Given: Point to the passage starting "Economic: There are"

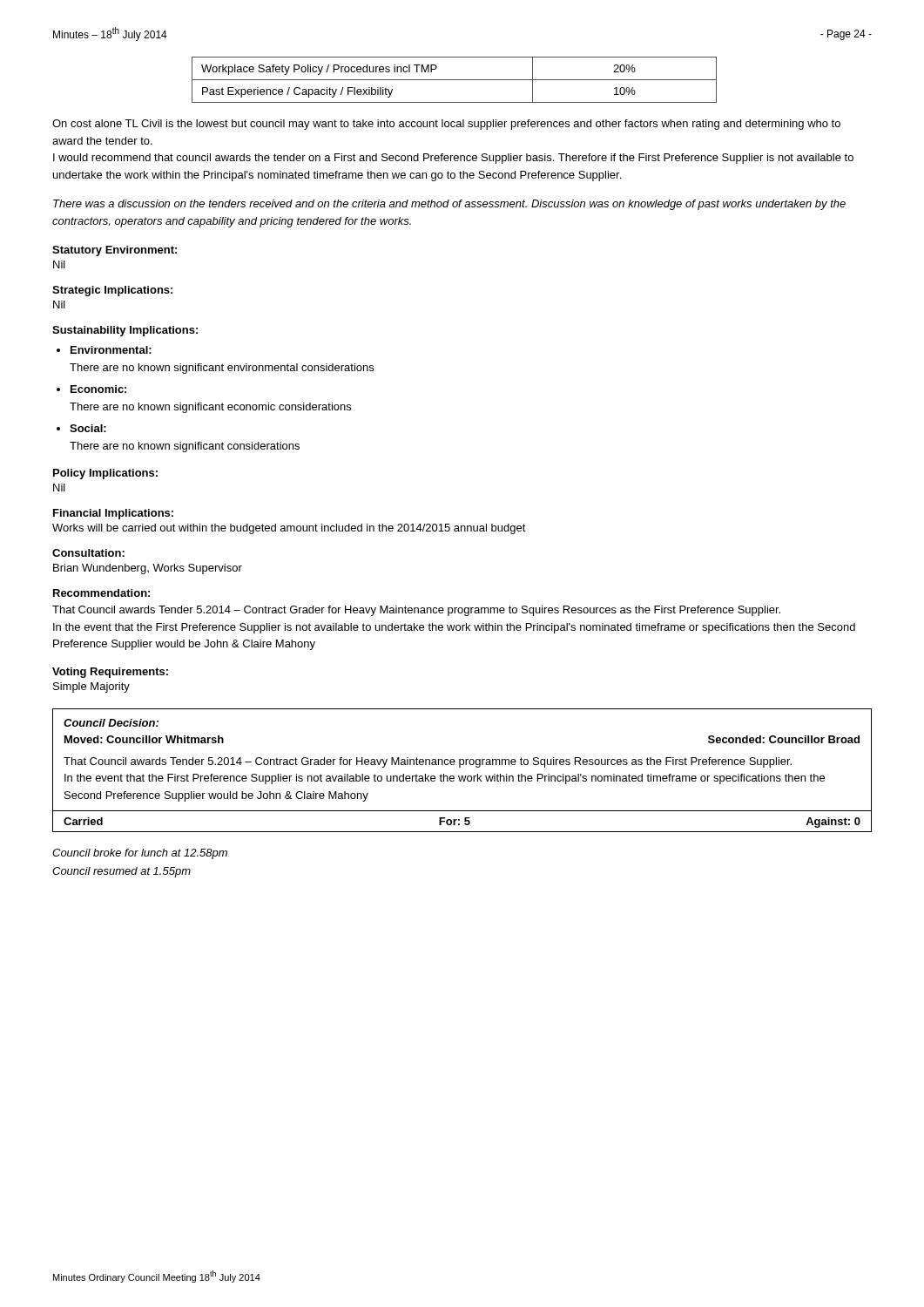Looking at the screenshot, I should click(x=211, y=398).
